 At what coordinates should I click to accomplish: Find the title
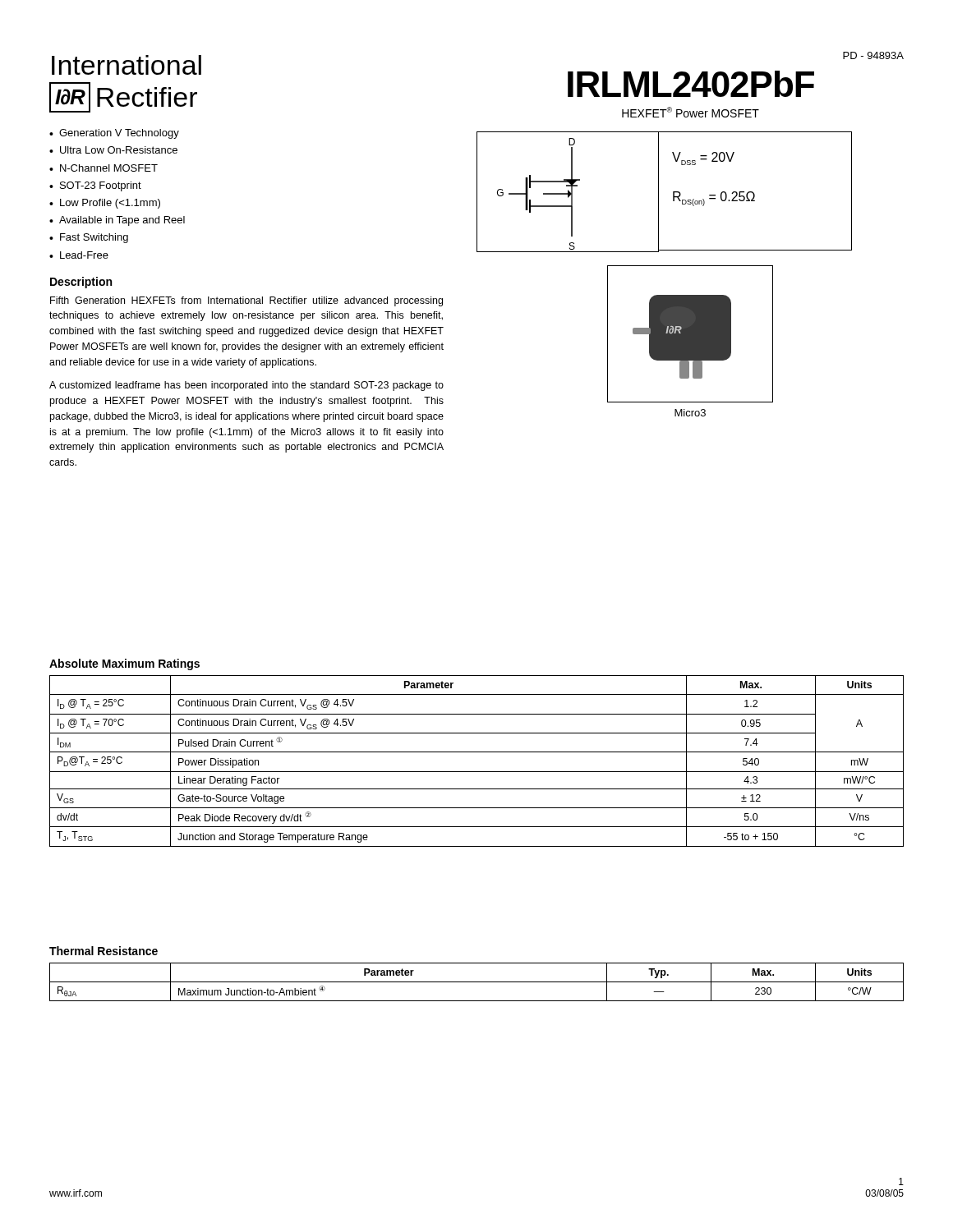(x=690, y=85)
